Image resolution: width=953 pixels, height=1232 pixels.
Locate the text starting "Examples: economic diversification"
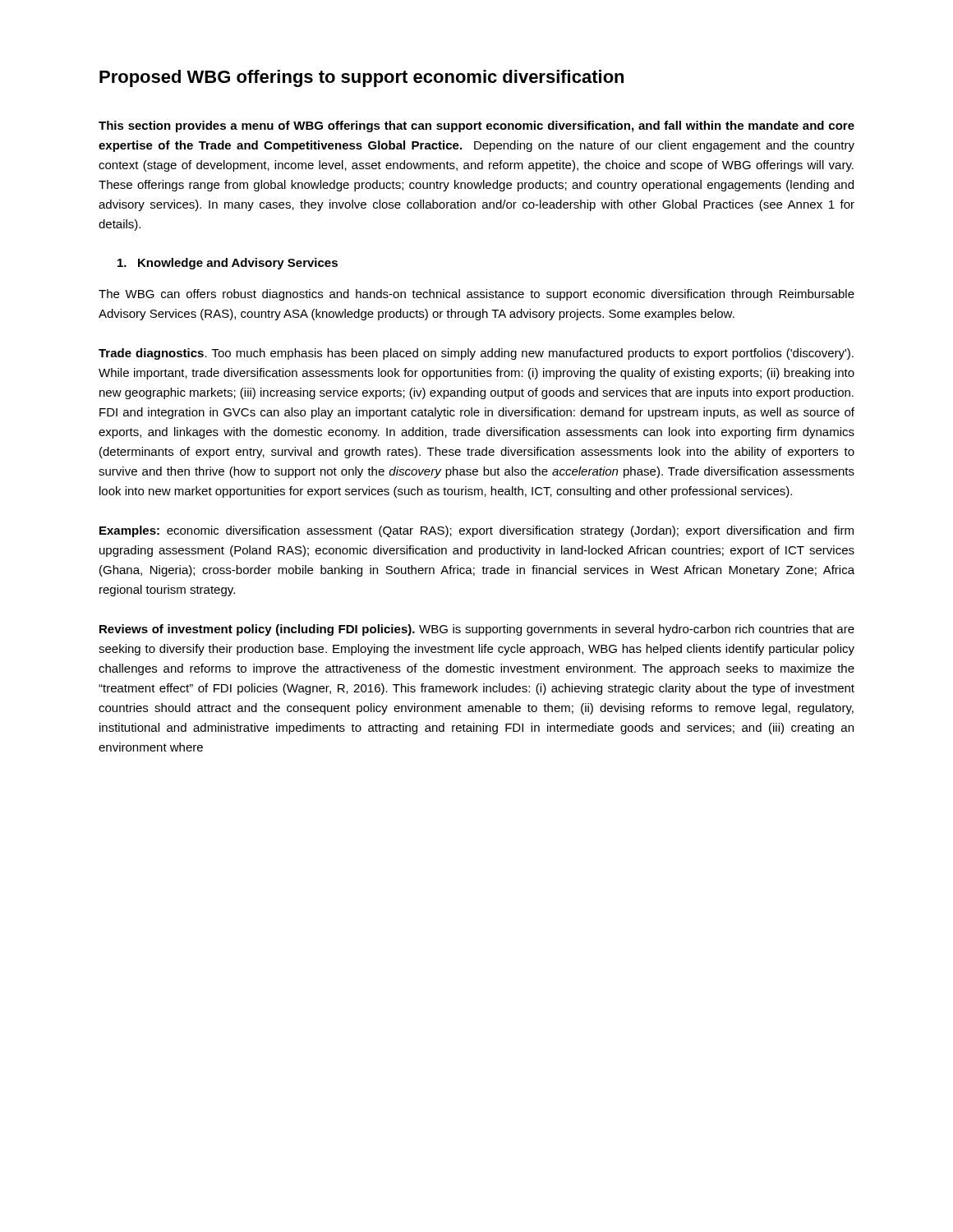[476, 559]
